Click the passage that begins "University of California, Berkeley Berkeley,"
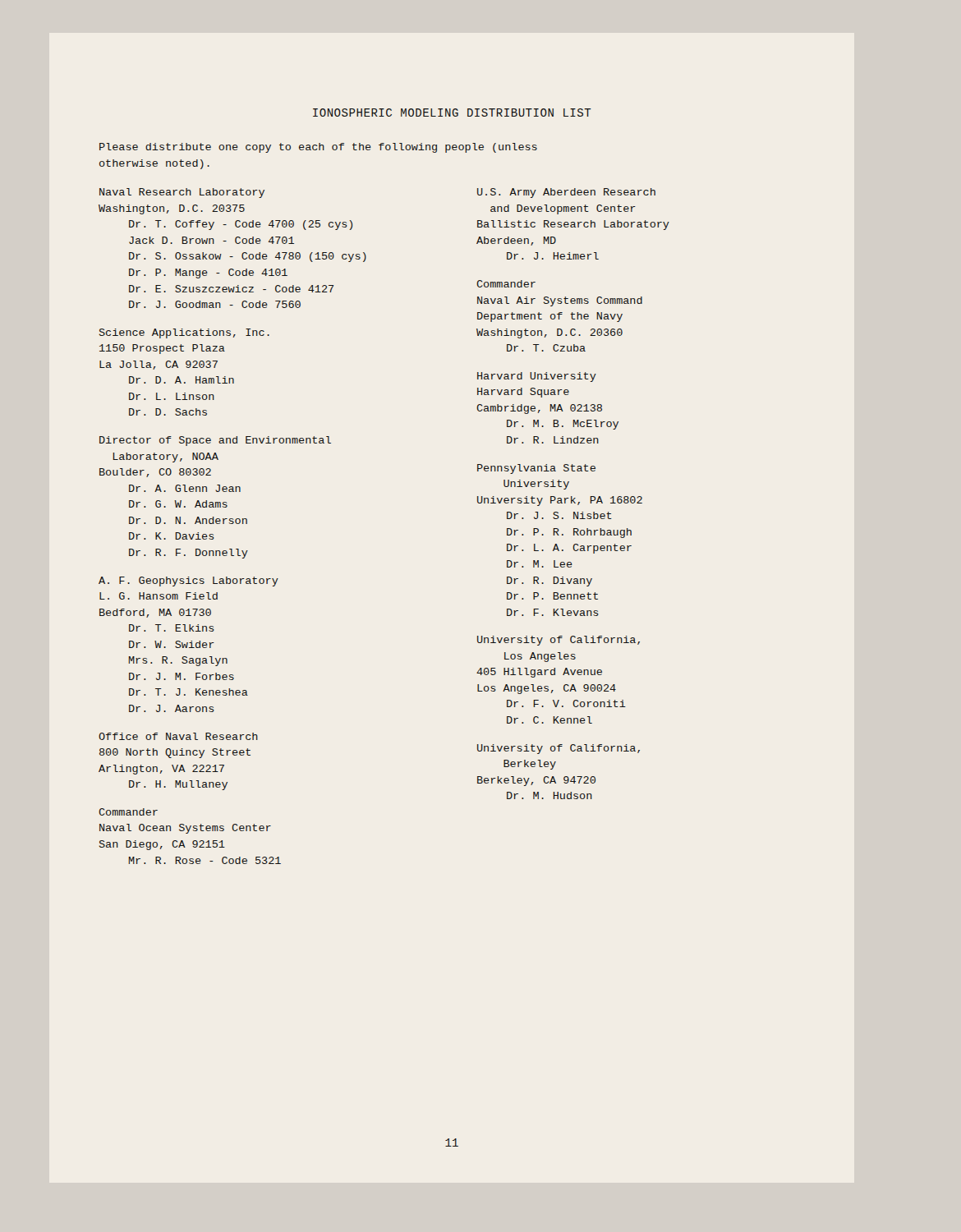 559,749
